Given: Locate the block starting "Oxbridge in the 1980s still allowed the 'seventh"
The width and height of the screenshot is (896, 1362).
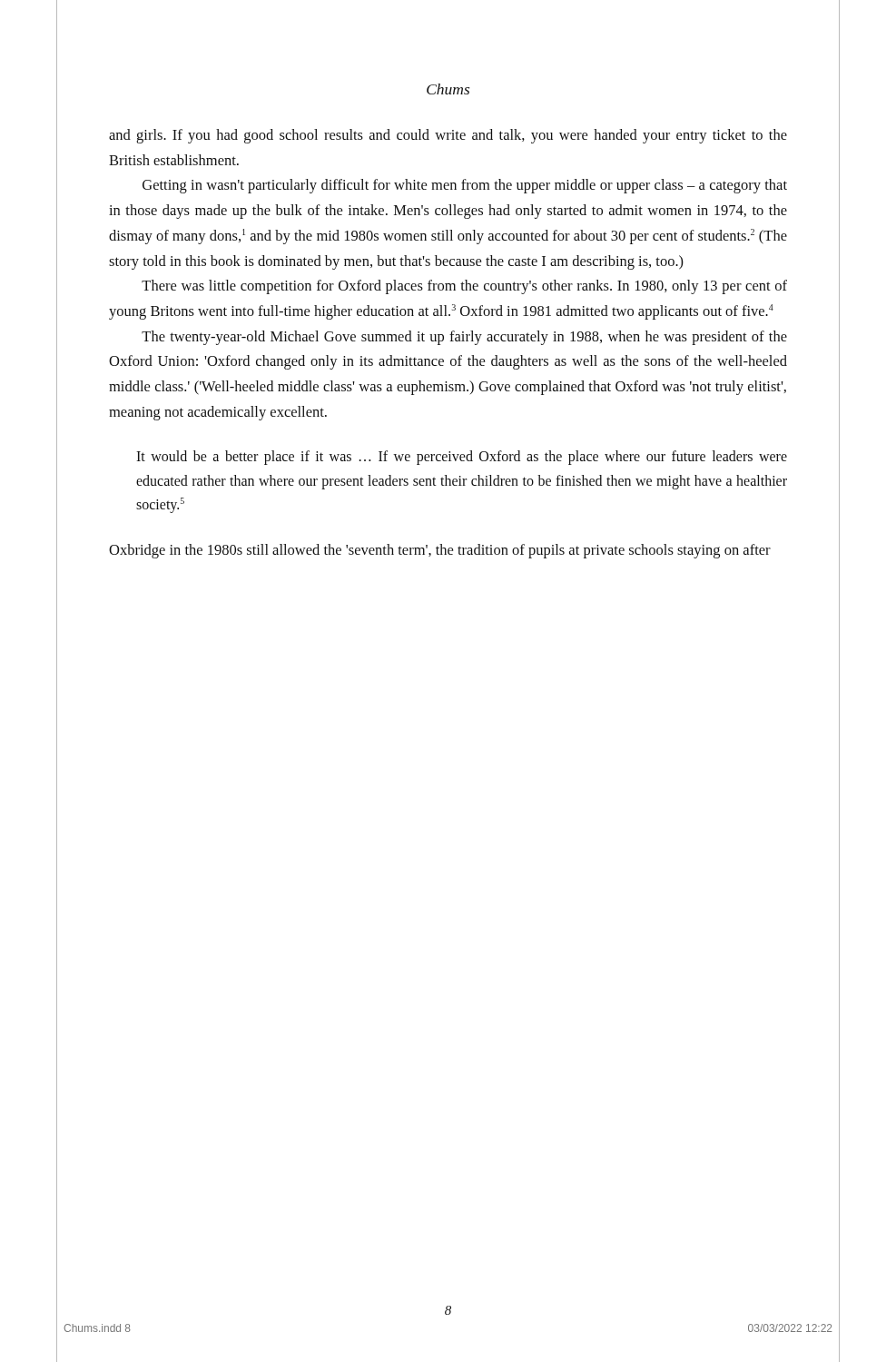Looking at the screenshot, I should tap(440, 550).
